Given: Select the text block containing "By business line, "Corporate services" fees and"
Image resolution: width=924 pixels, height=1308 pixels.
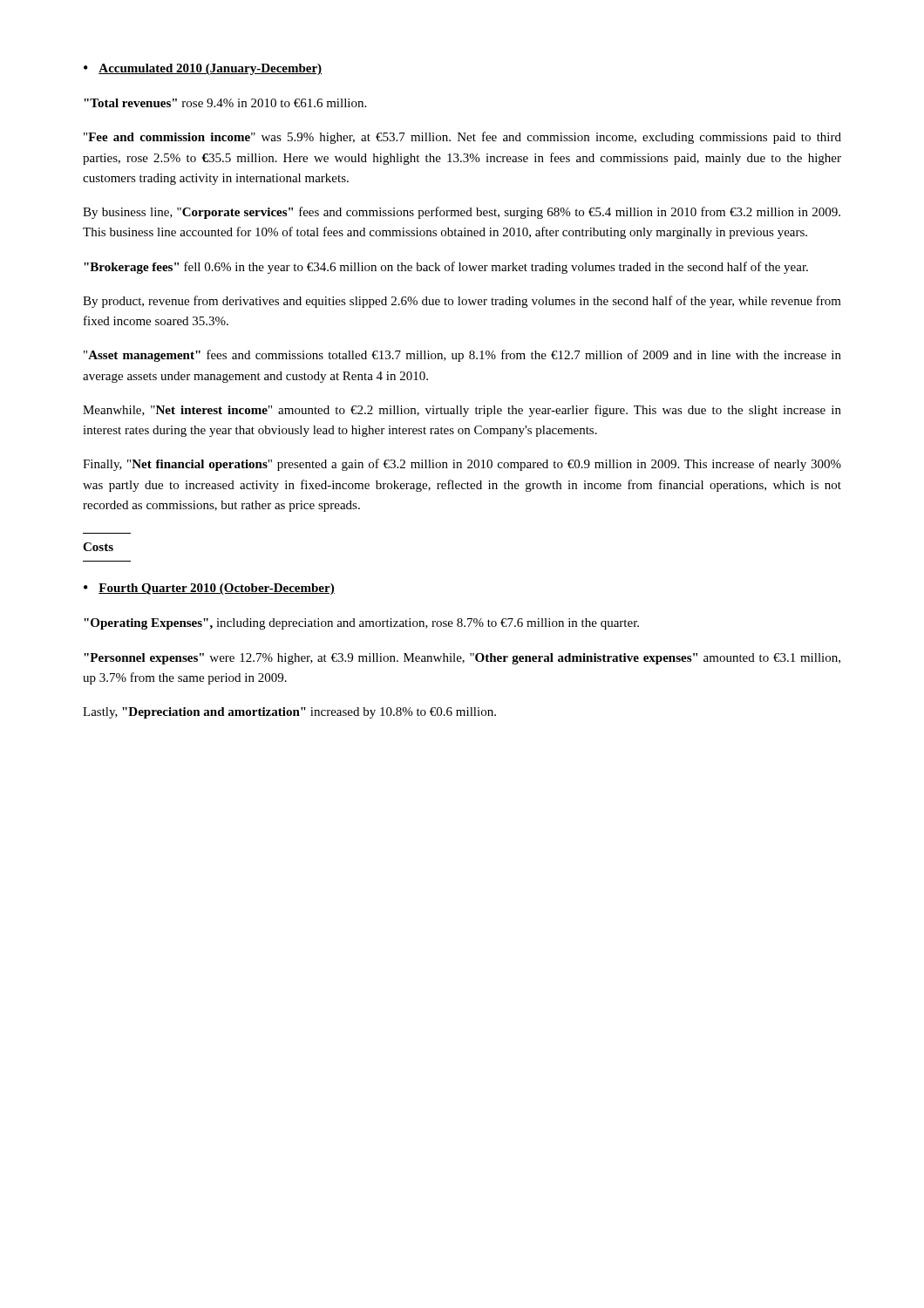Looking at the screenshot, I should click(x=462, y=223).
